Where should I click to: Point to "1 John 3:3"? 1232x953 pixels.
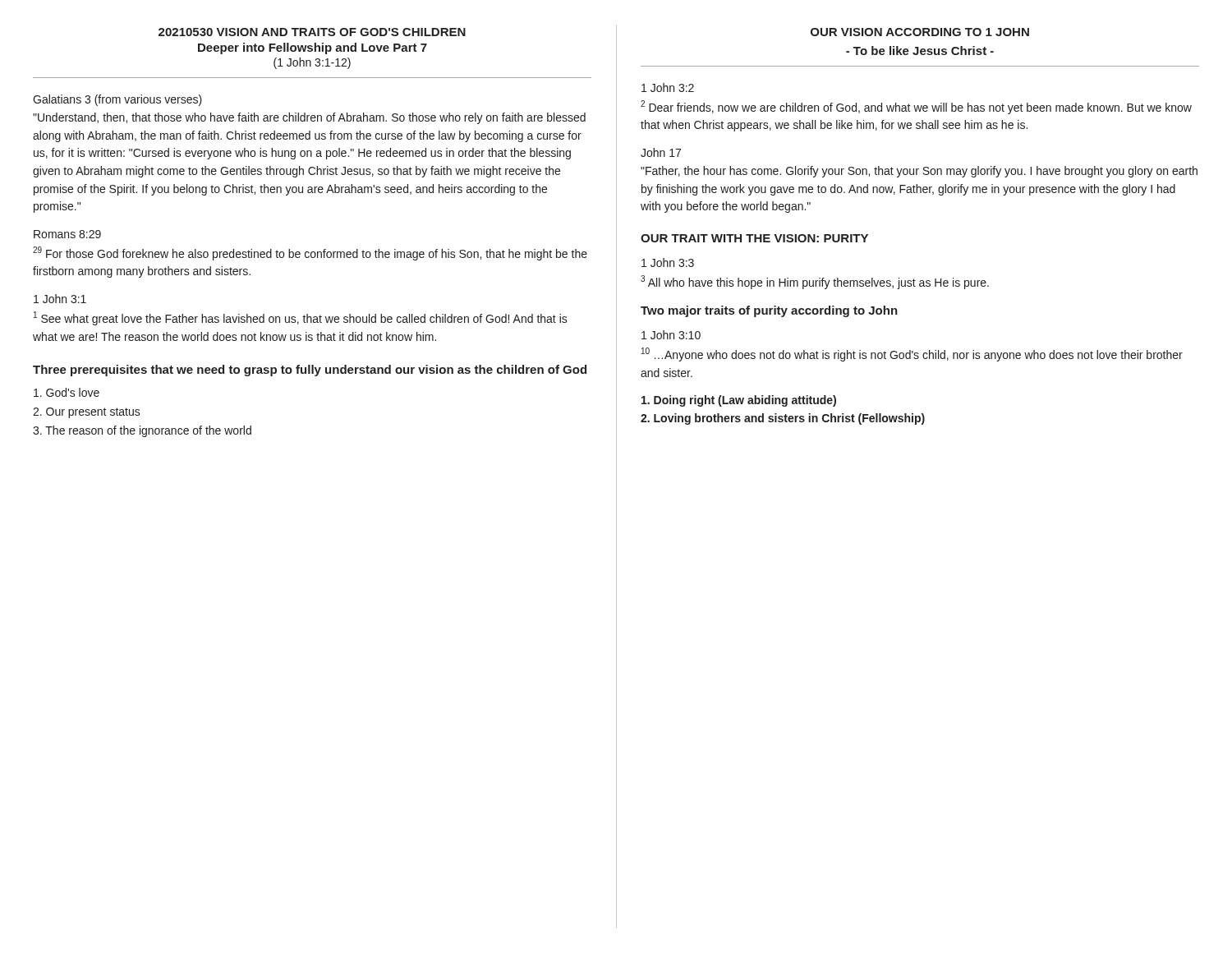[668, 262]
